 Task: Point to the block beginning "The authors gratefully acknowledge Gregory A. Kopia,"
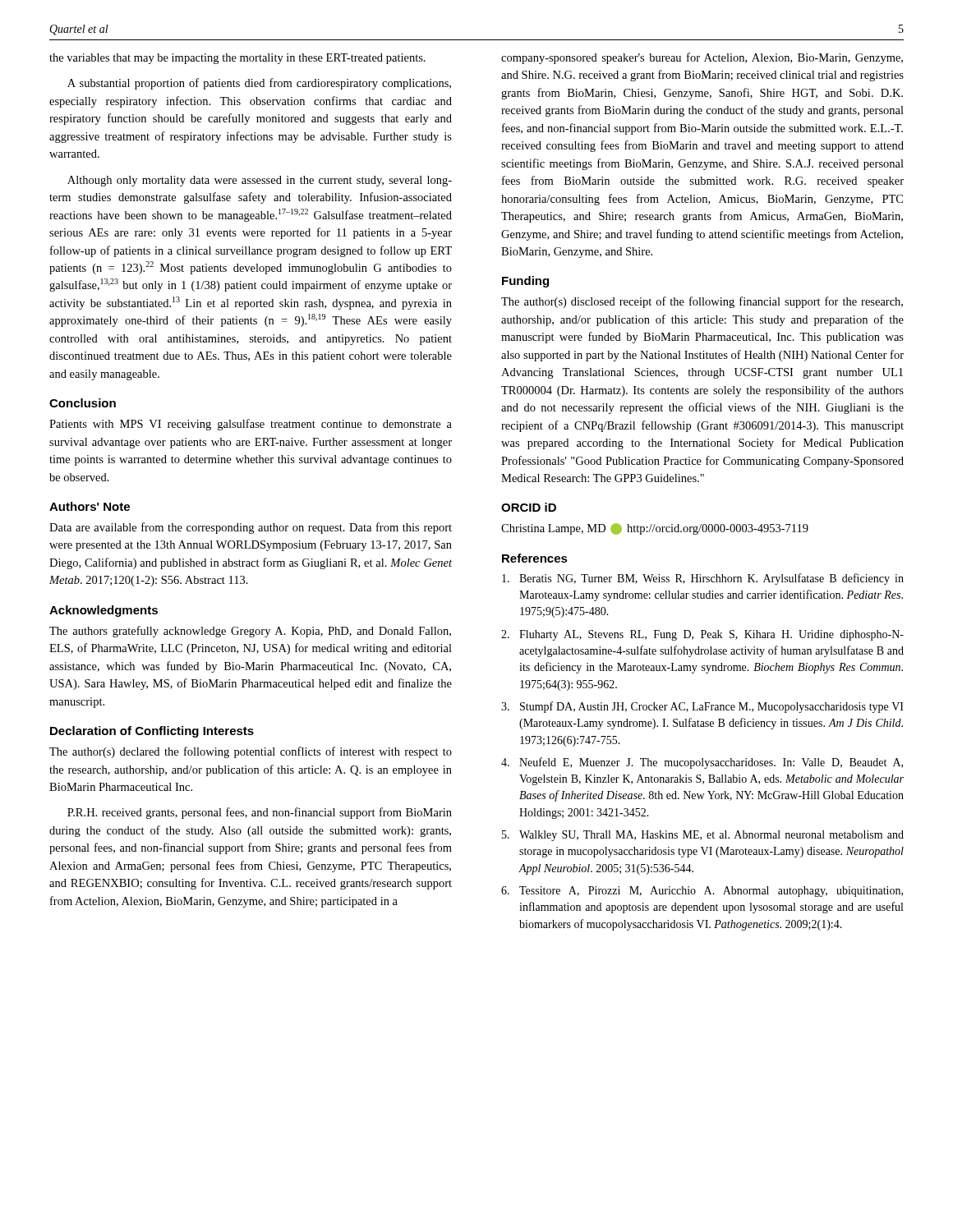(x=251, y=666)
